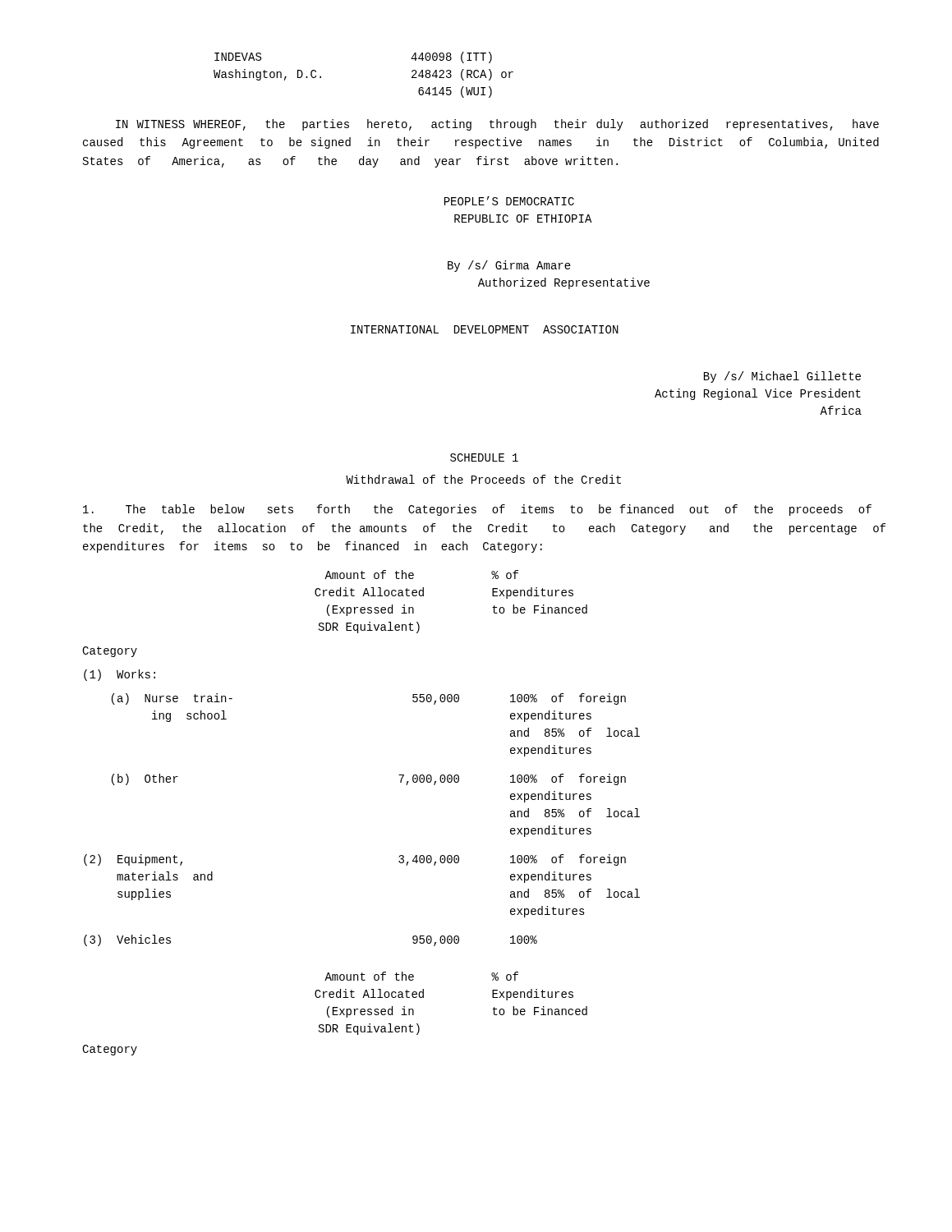Select the text with the text "By /s/ Girma Amare Authorized Representative"
The width and height of the screenshot is (952, 1232).
(x=509, y=275)
